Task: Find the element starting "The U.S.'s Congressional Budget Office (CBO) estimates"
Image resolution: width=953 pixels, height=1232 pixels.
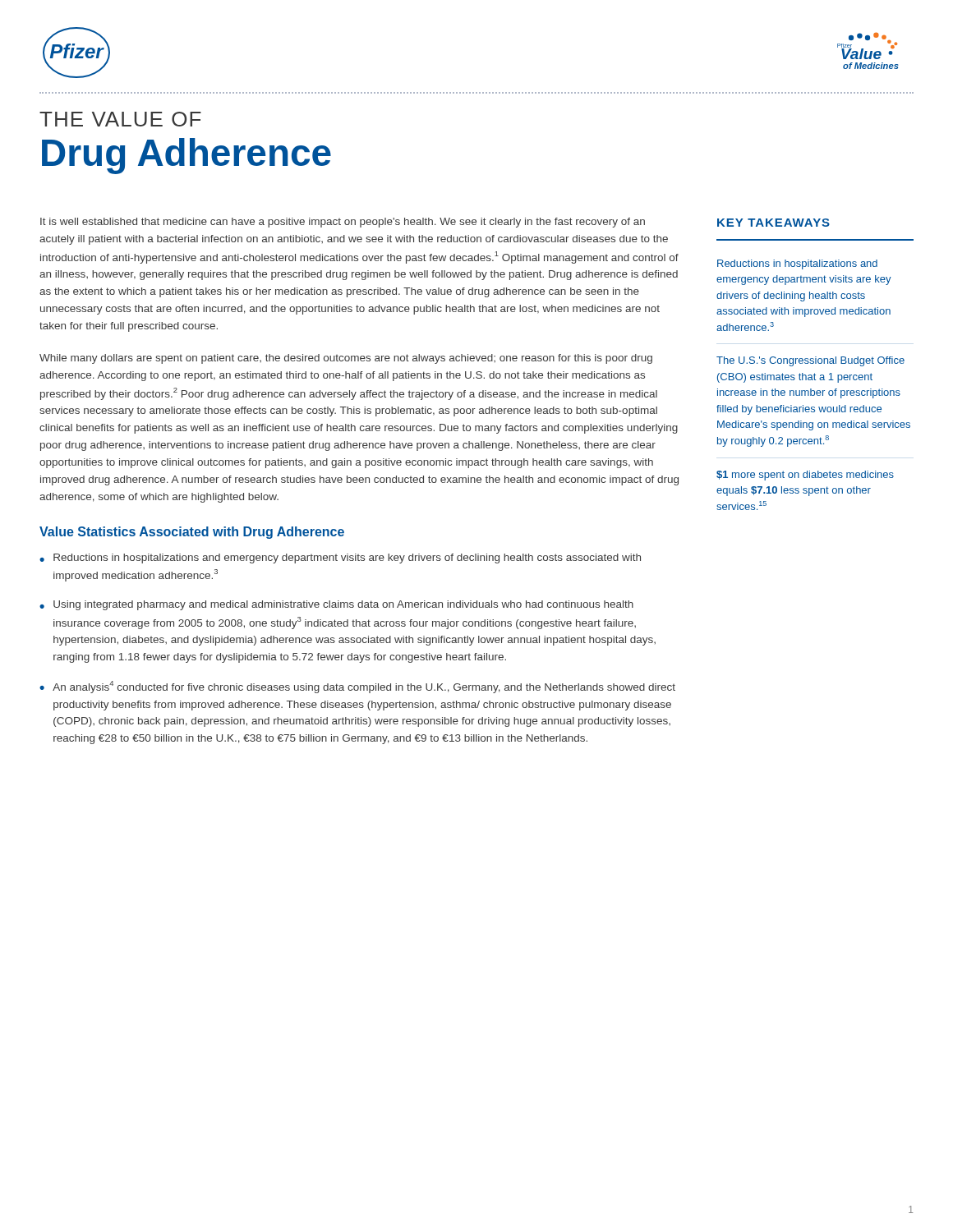Action: click(814, 401)
